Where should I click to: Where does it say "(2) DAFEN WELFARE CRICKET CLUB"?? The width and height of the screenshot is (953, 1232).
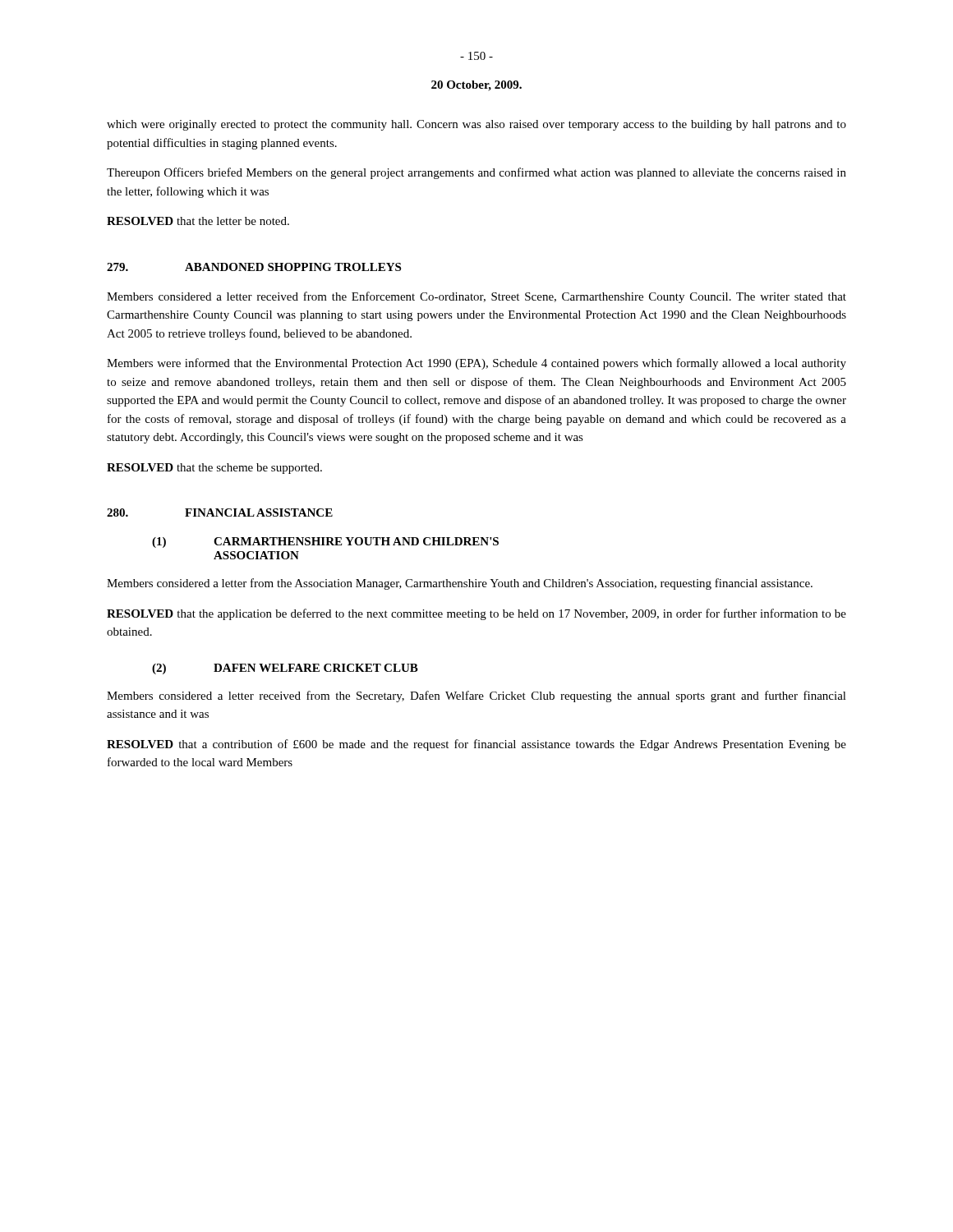click(285, 668)
